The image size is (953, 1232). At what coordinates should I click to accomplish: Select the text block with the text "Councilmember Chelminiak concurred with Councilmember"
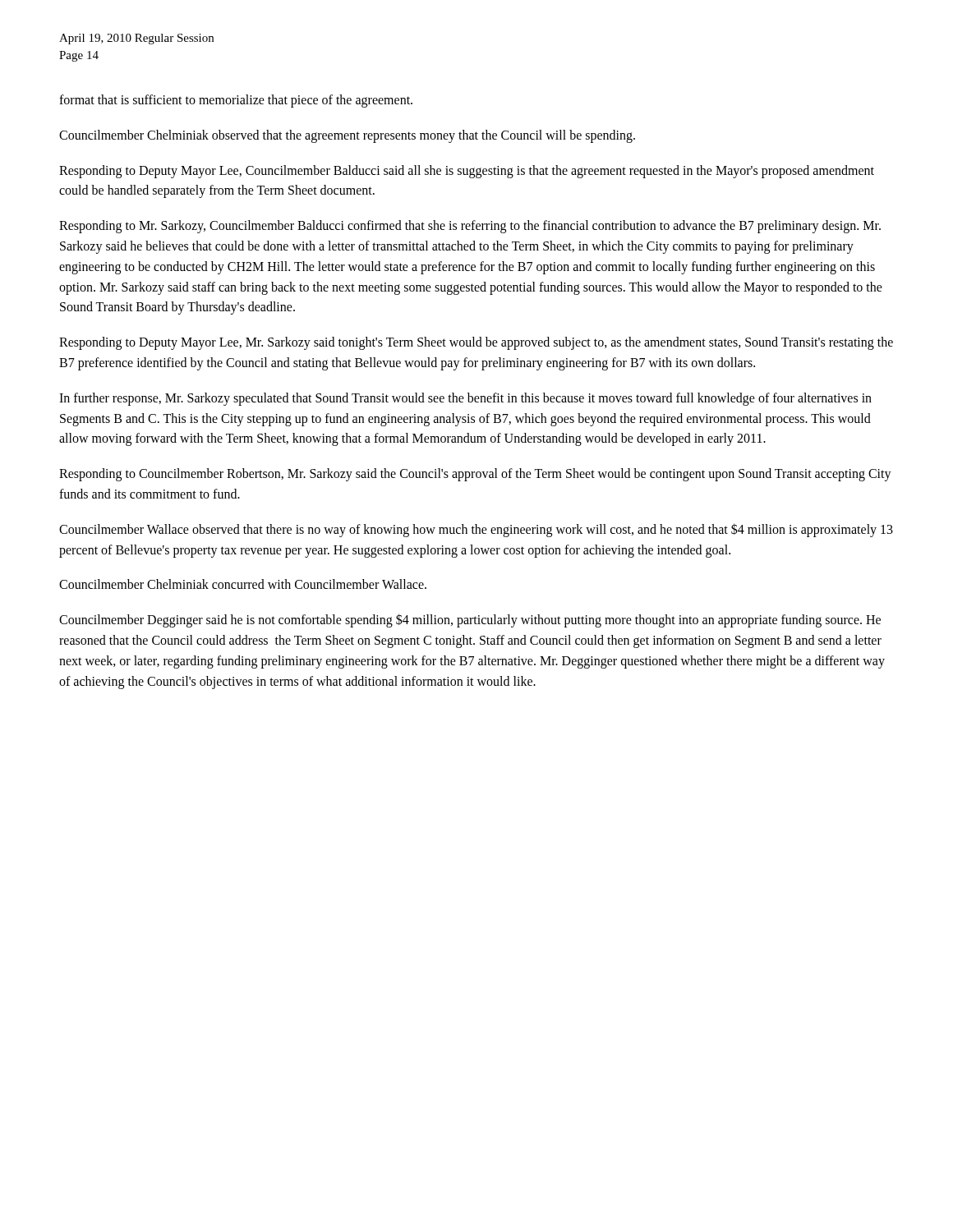[243, 585]
